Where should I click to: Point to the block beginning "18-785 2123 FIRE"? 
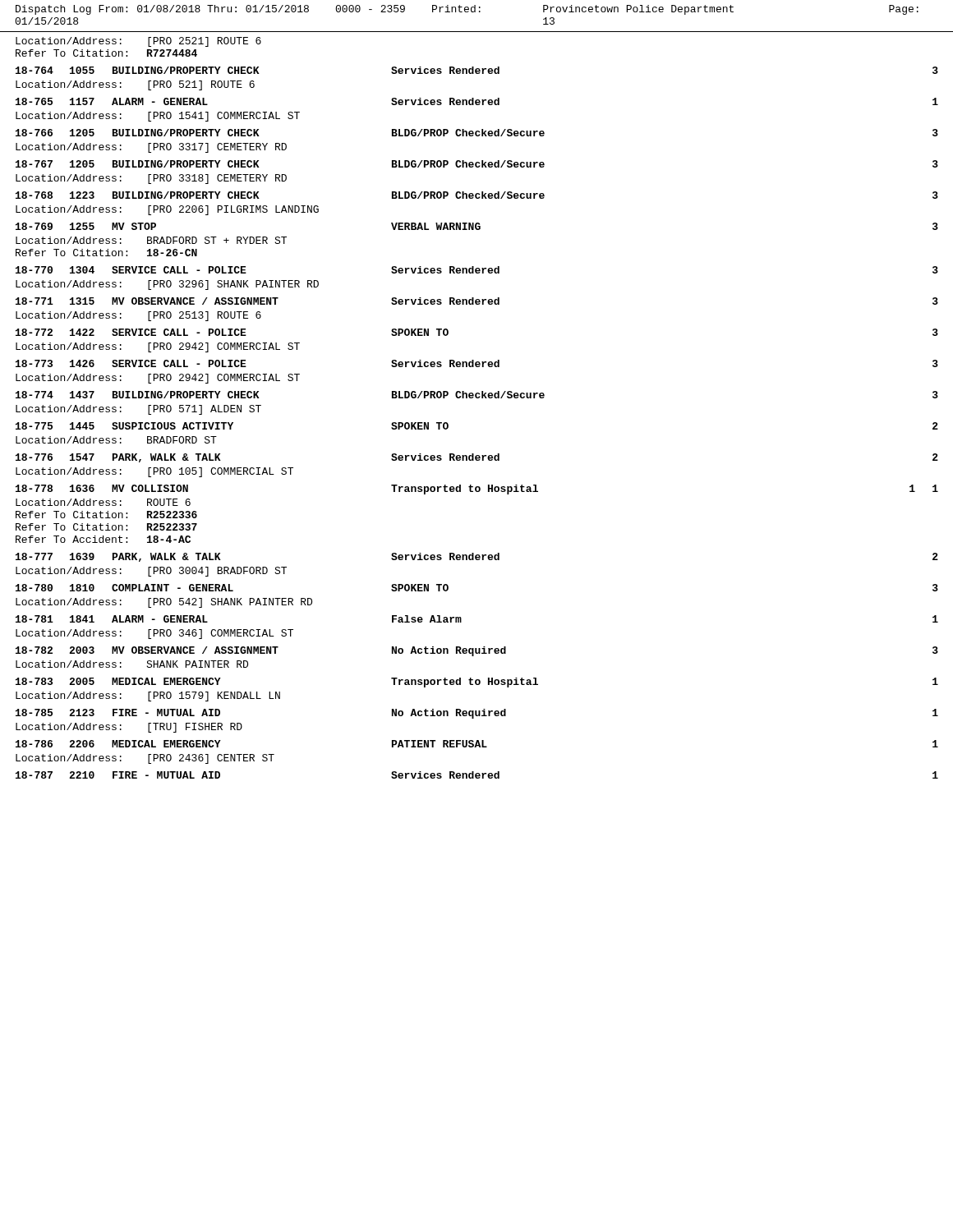(x=476, y=720)
